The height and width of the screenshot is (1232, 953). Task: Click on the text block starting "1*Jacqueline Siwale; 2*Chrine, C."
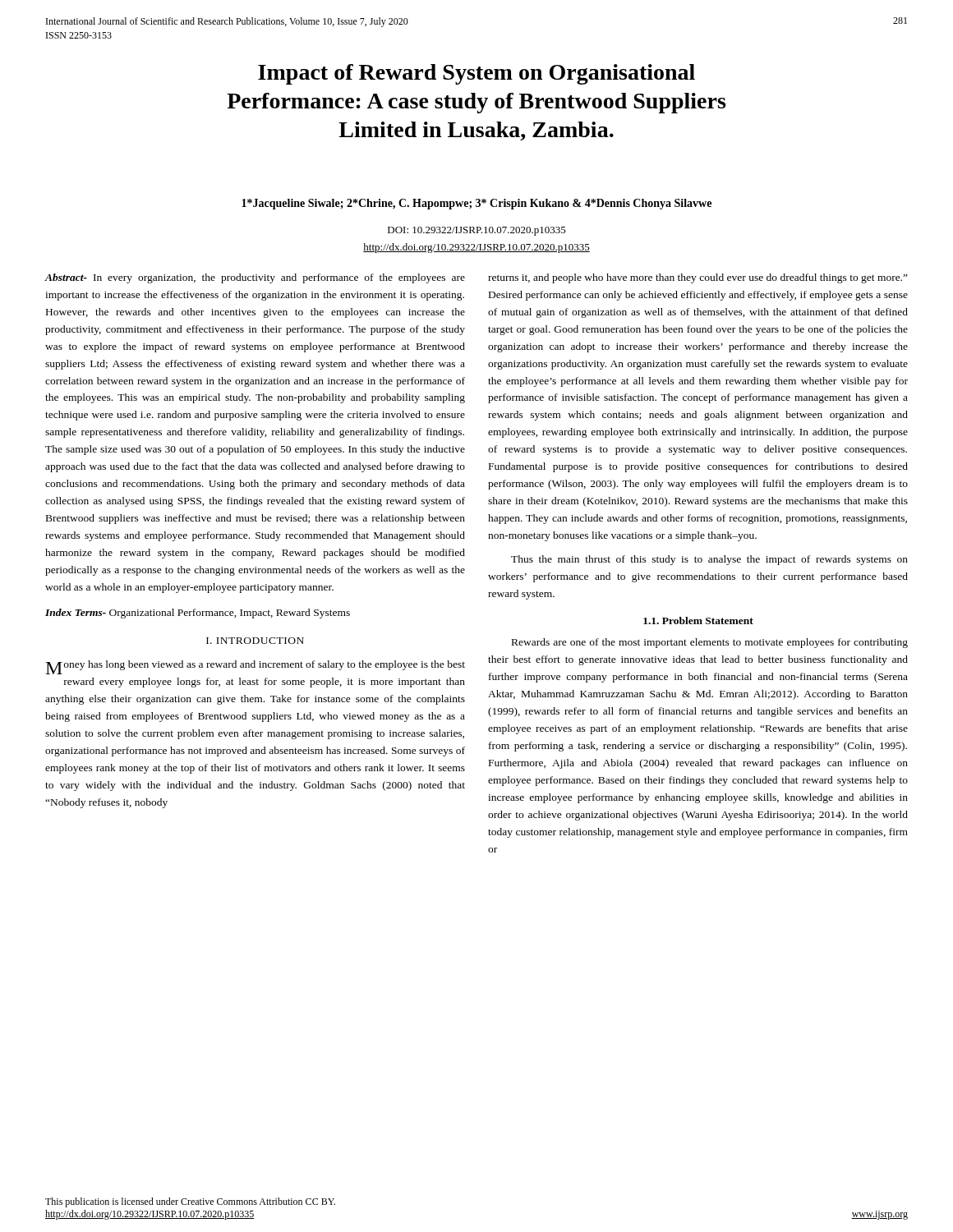click(476, 203)
